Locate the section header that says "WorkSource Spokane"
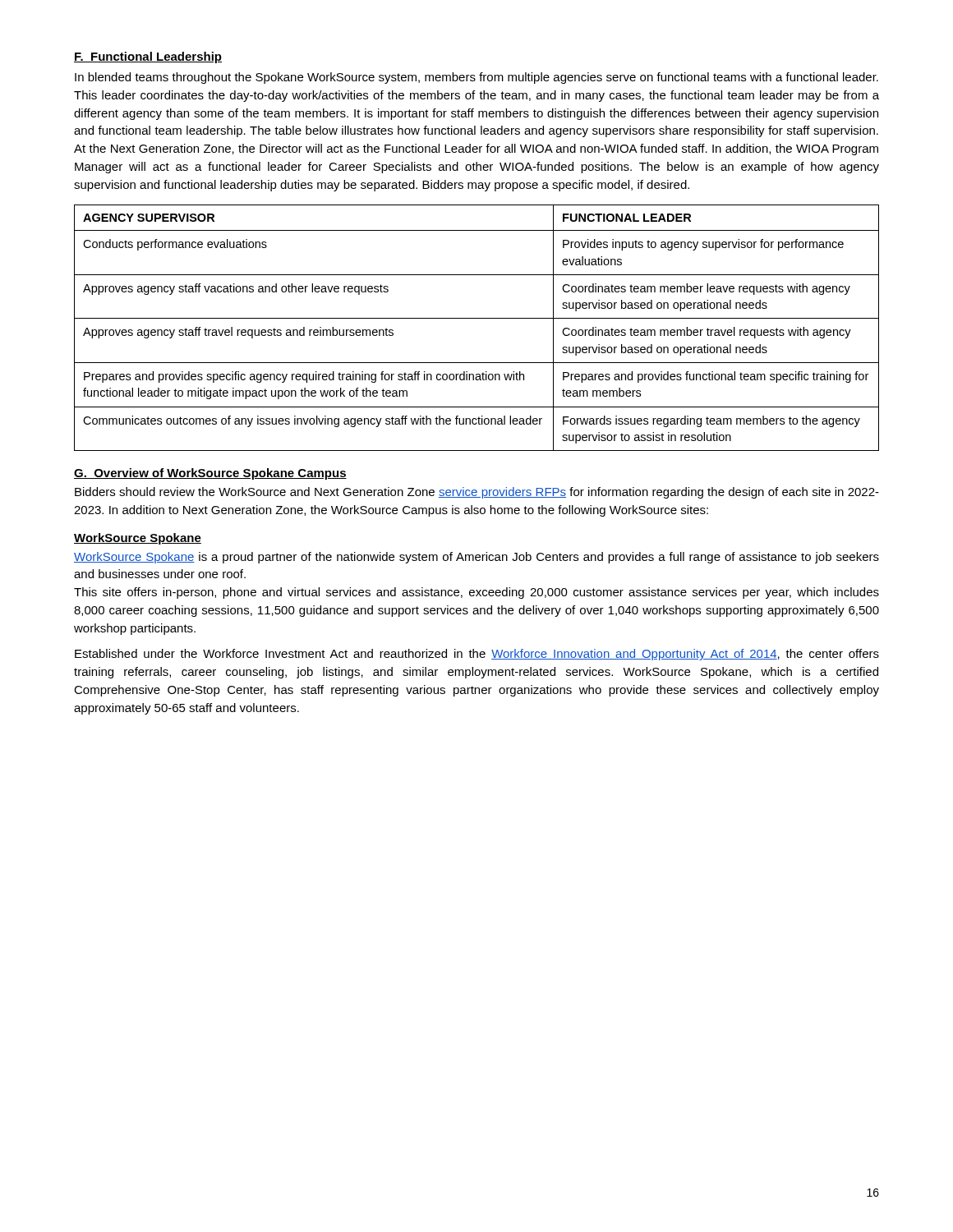This screenshot has width=953, height=1232. point(138,537)
